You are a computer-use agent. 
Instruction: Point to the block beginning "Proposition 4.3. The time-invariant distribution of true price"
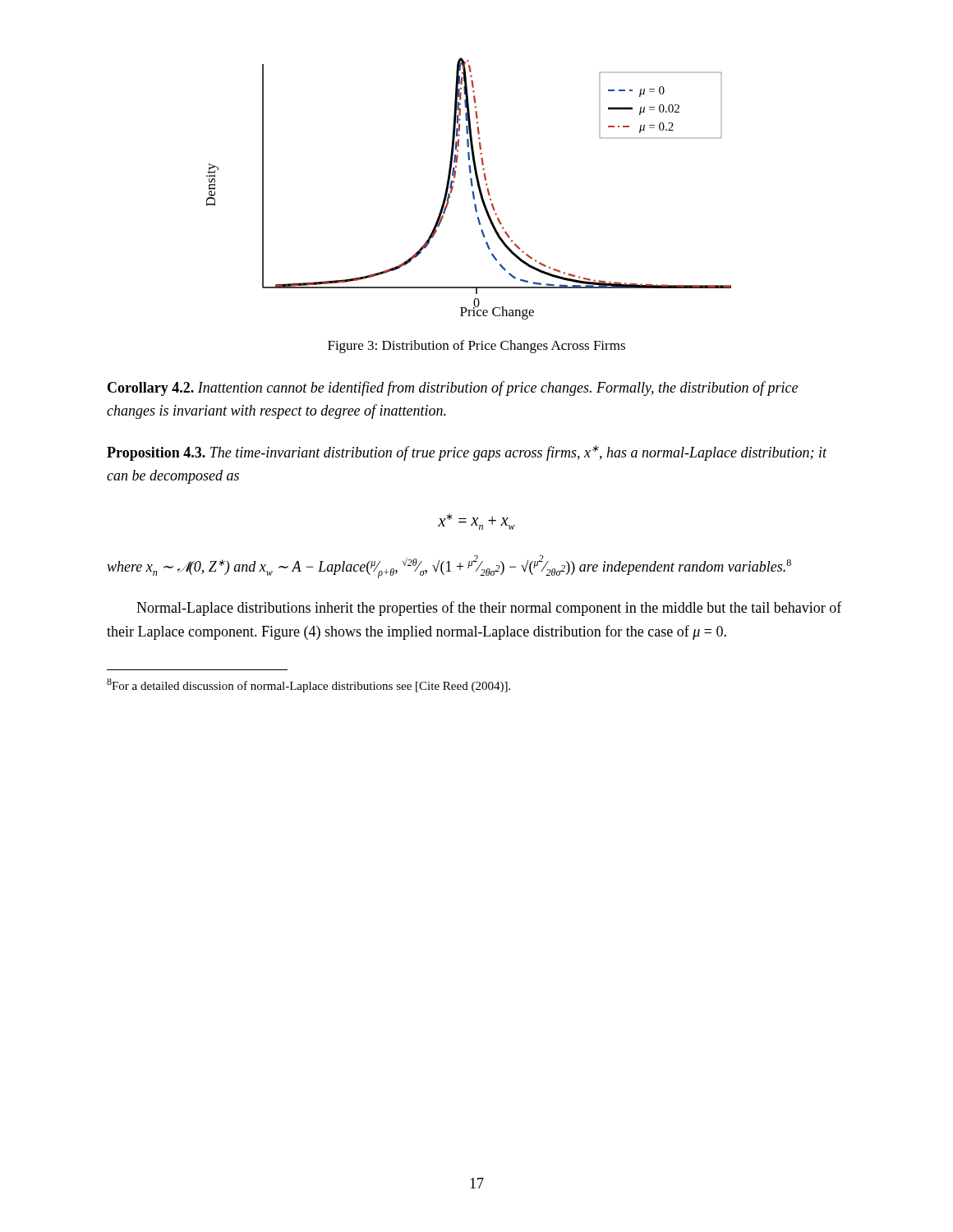467,463
